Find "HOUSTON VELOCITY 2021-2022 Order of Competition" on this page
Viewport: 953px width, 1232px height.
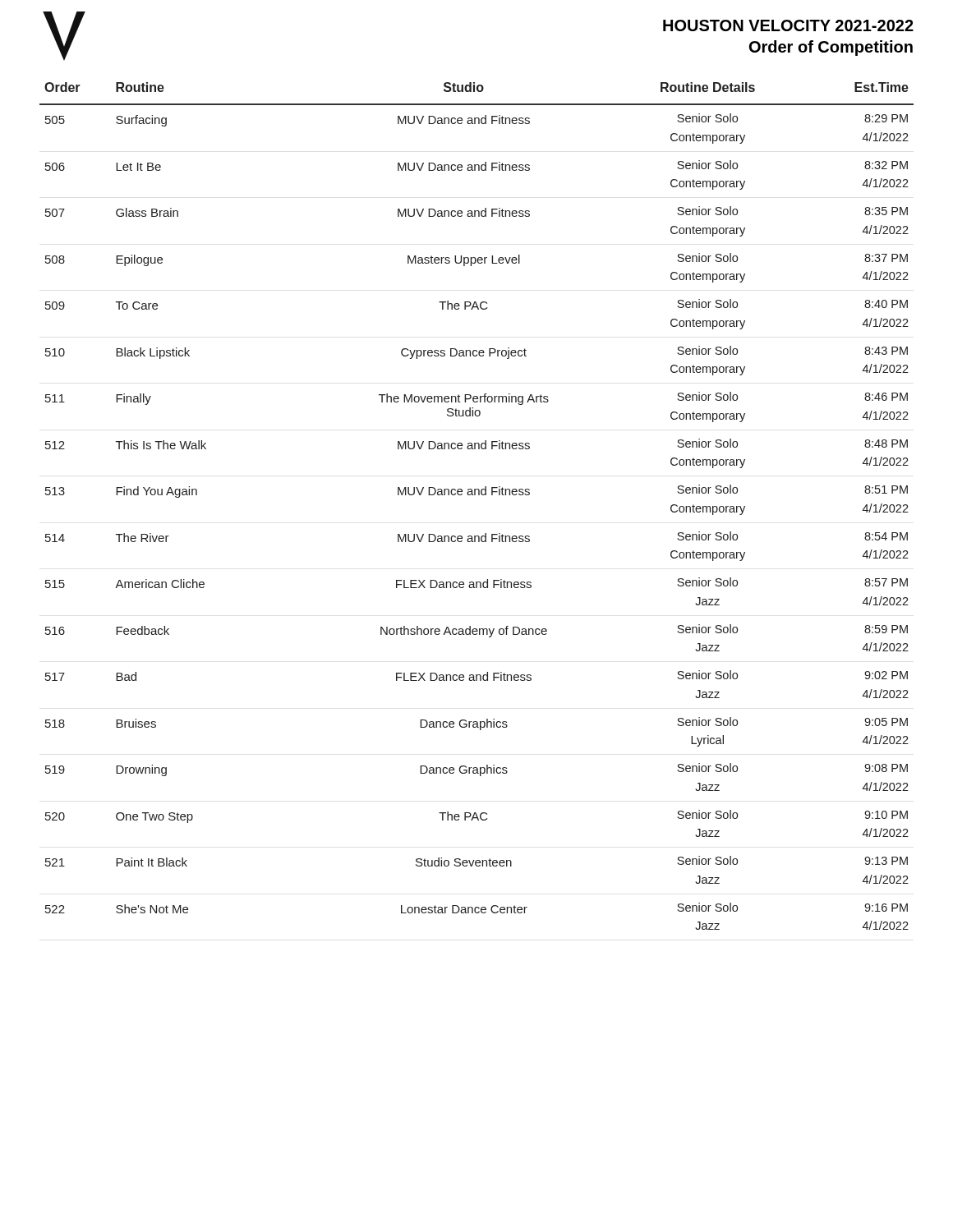[788, 36]
